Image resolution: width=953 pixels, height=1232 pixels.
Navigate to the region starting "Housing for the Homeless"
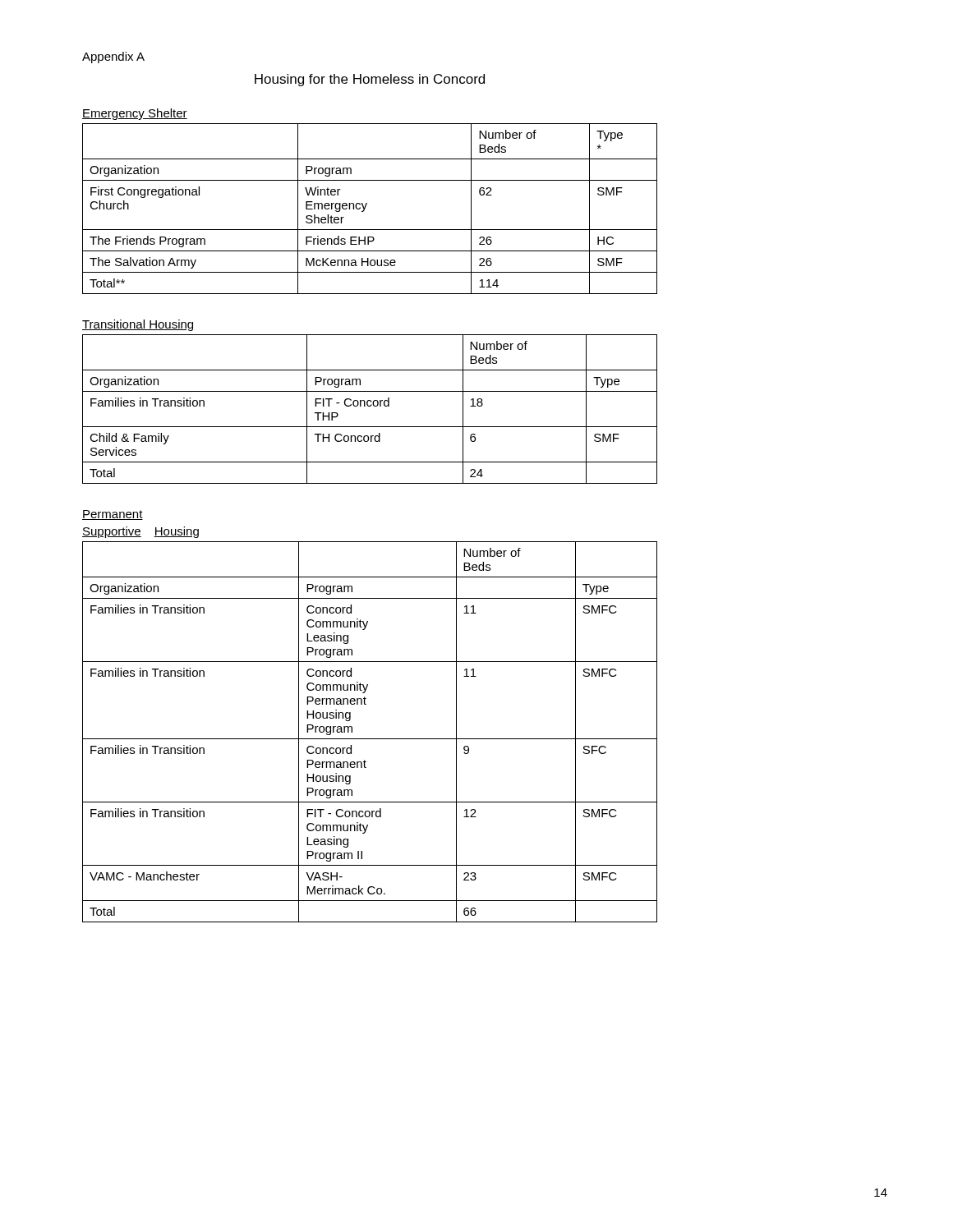coord(370,79)
